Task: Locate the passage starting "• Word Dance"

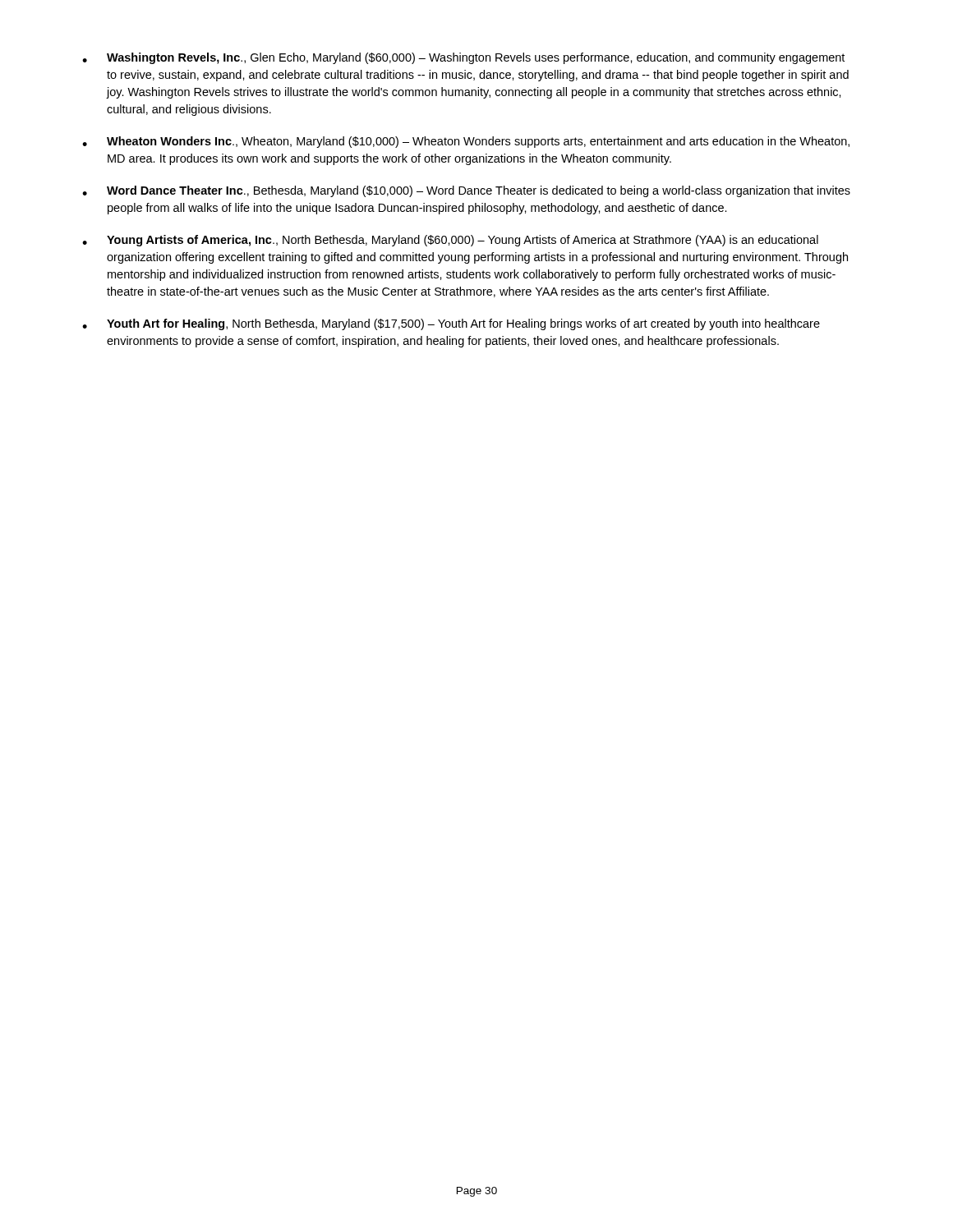Action: click(468, 200)
